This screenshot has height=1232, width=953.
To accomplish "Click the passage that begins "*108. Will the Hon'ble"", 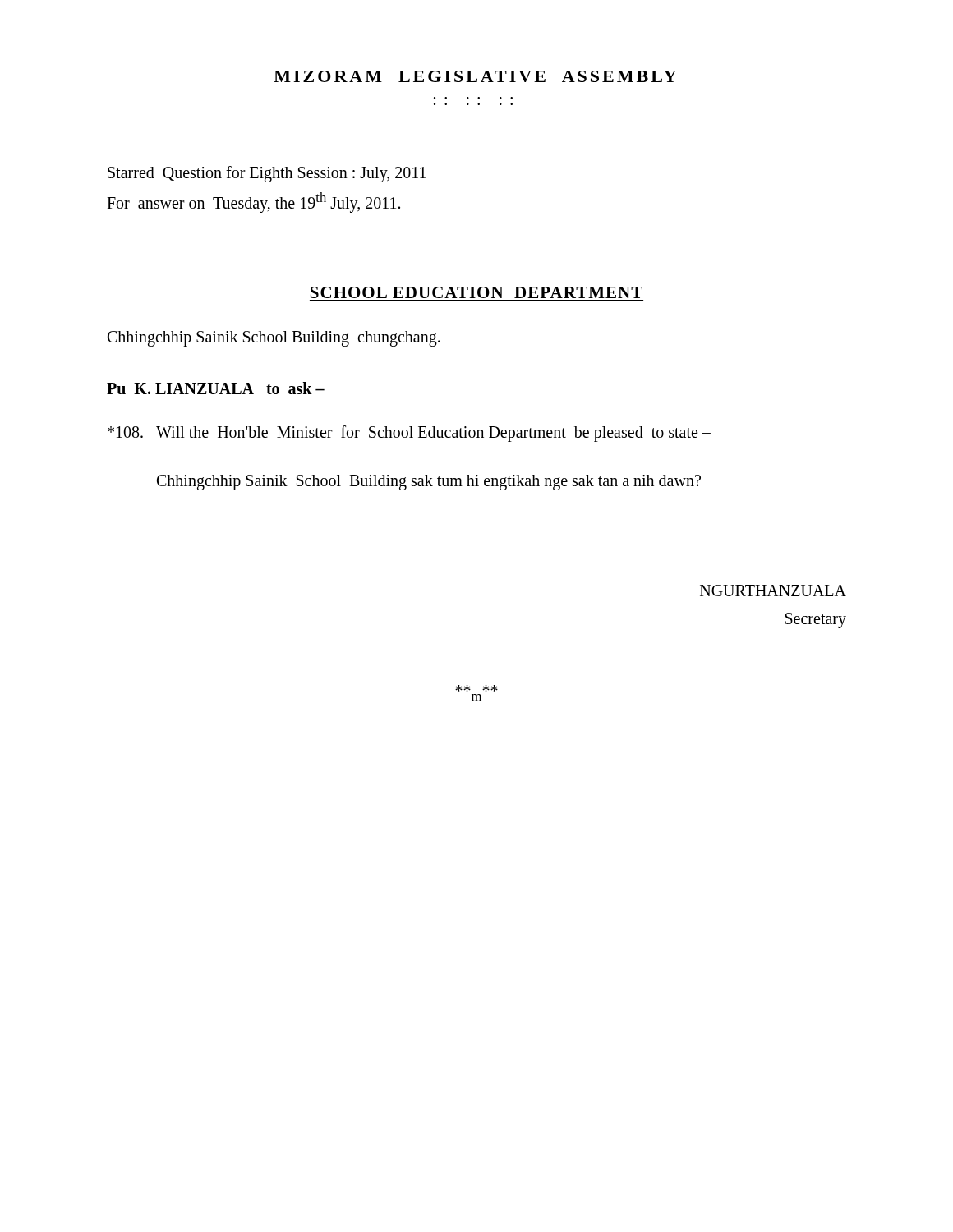I will click(x=409, y=434).
